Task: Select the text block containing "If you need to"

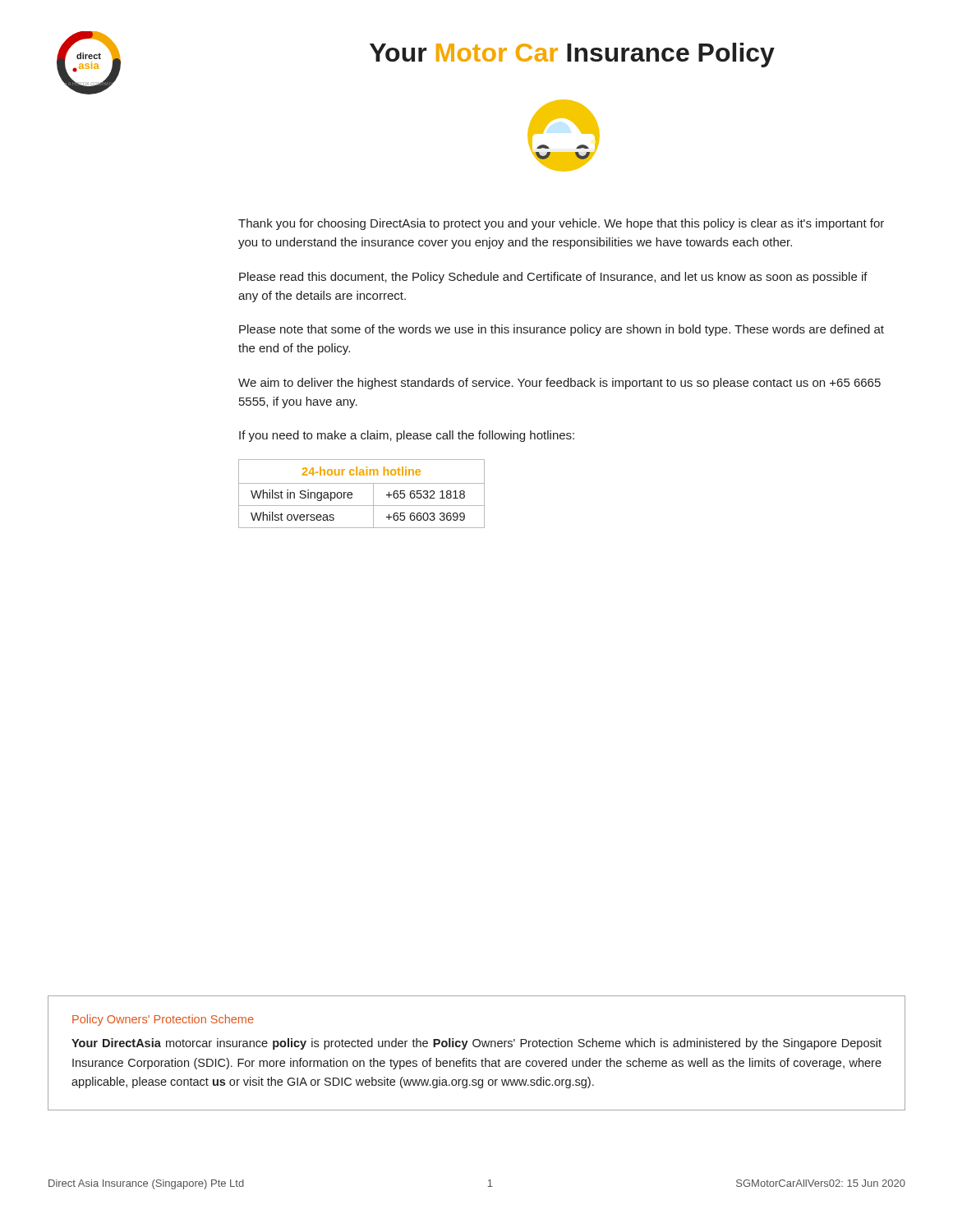Action: 564,435
